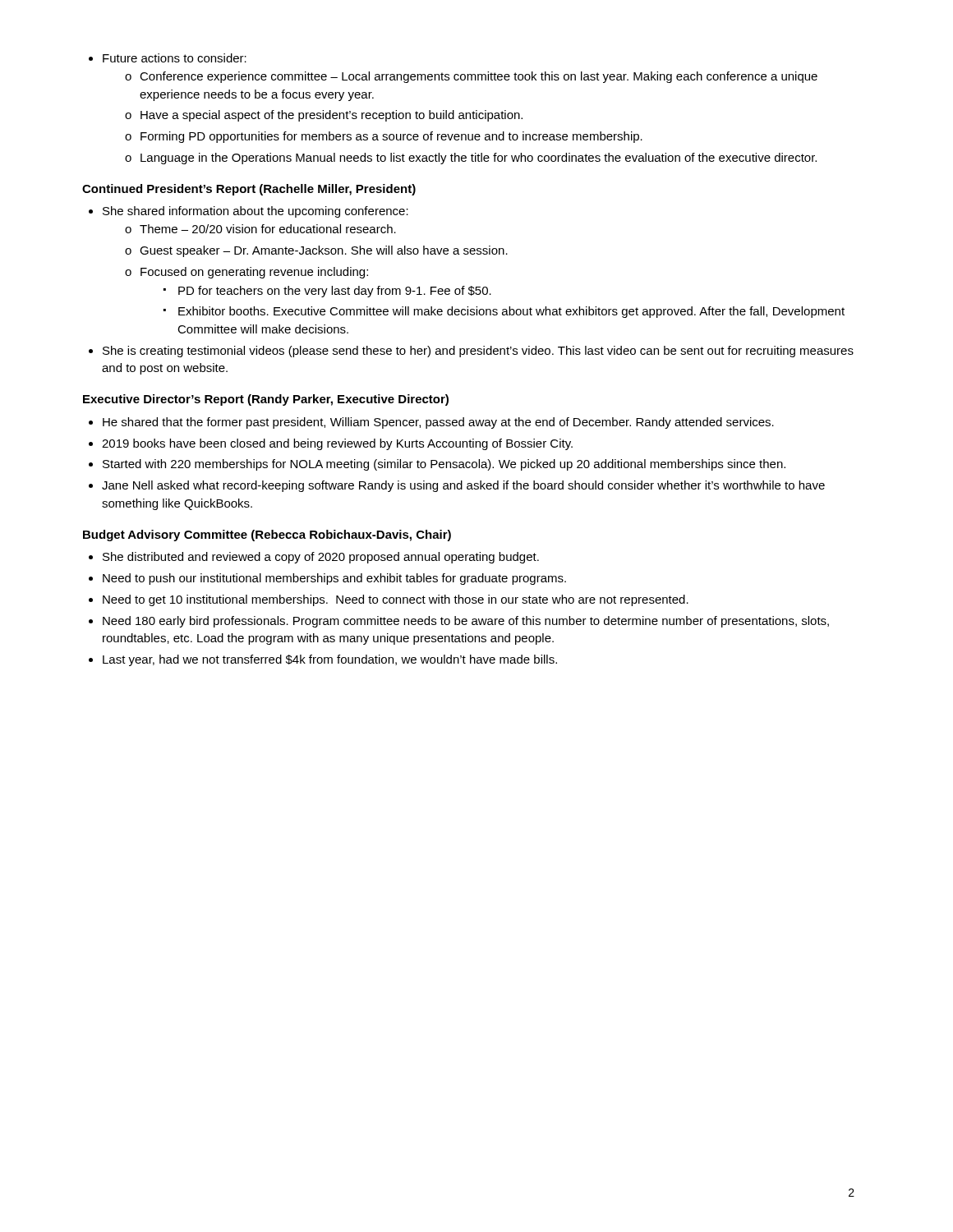Click on the passage starting "Started with 220 memberships"
This screenshot has width=953, height=1232.
(468, 464)
